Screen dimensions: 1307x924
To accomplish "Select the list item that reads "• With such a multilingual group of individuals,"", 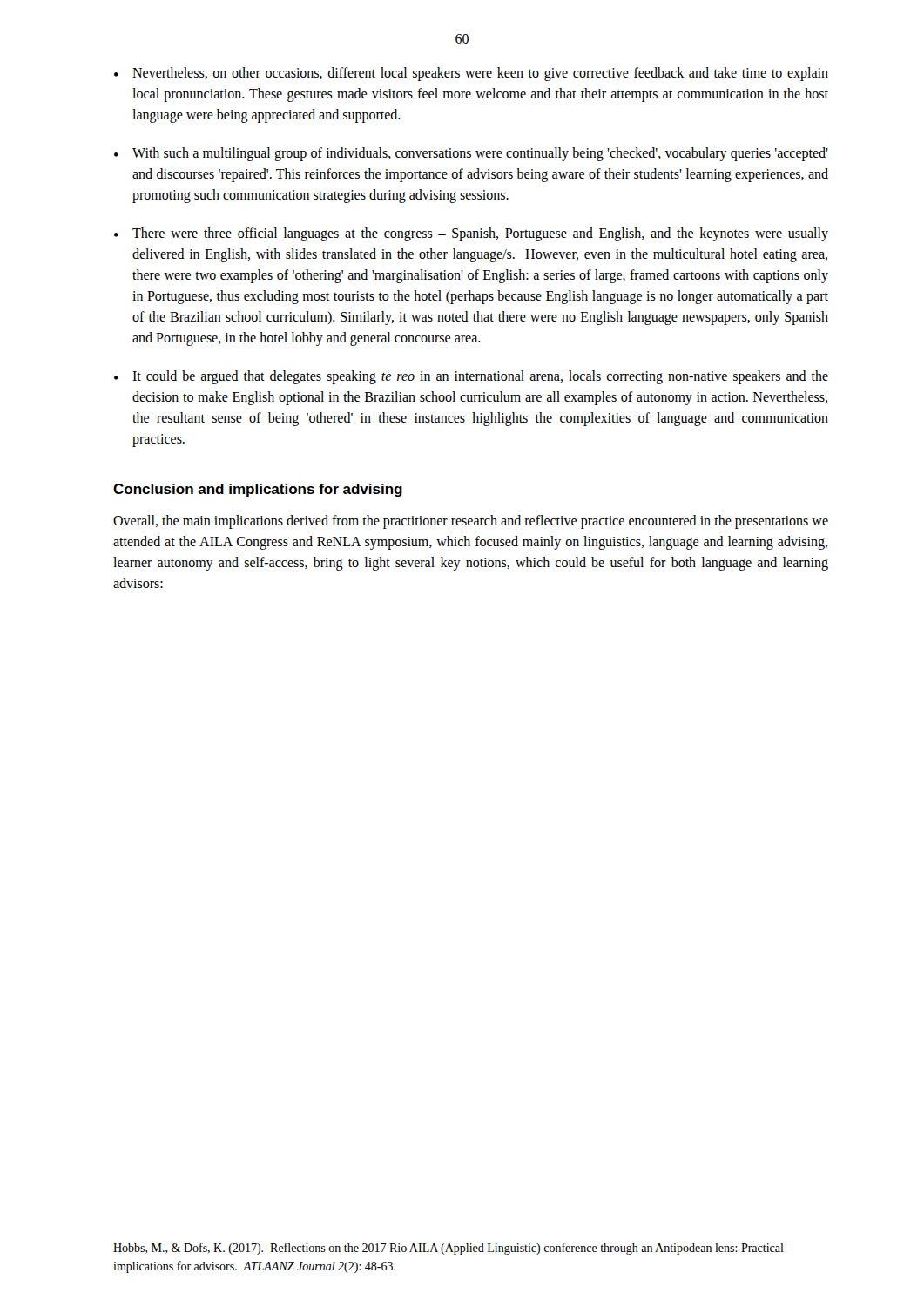I will [471, 174].
